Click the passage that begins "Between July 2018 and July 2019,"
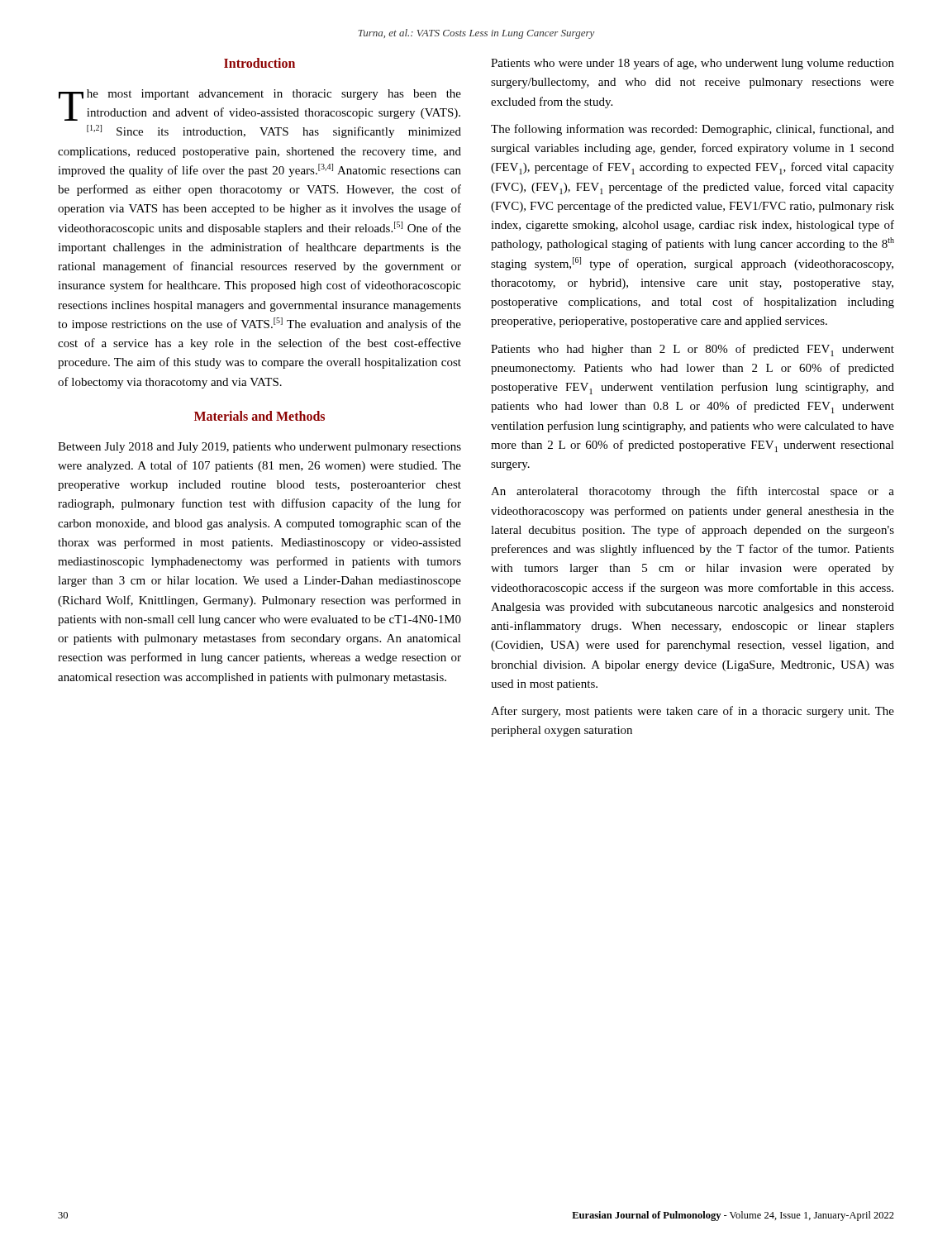Image resolution: width=952 pixels, height=1240 pixels. (x=260, y=561)
